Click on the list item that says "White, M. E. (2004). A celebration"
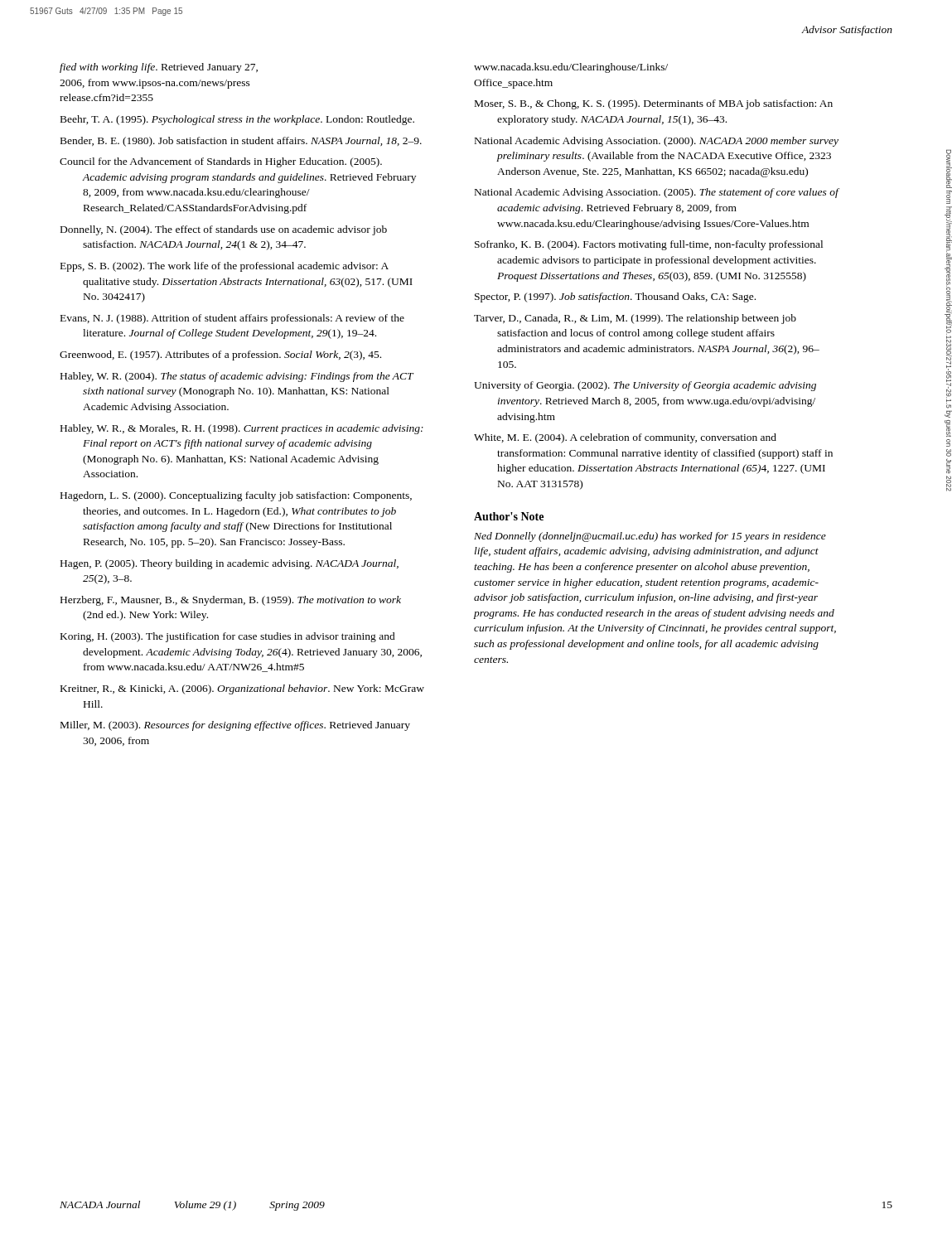Image resolution: width=952 pixels, height=1243 pixels. pyautogui.click(x=653, y=460)
